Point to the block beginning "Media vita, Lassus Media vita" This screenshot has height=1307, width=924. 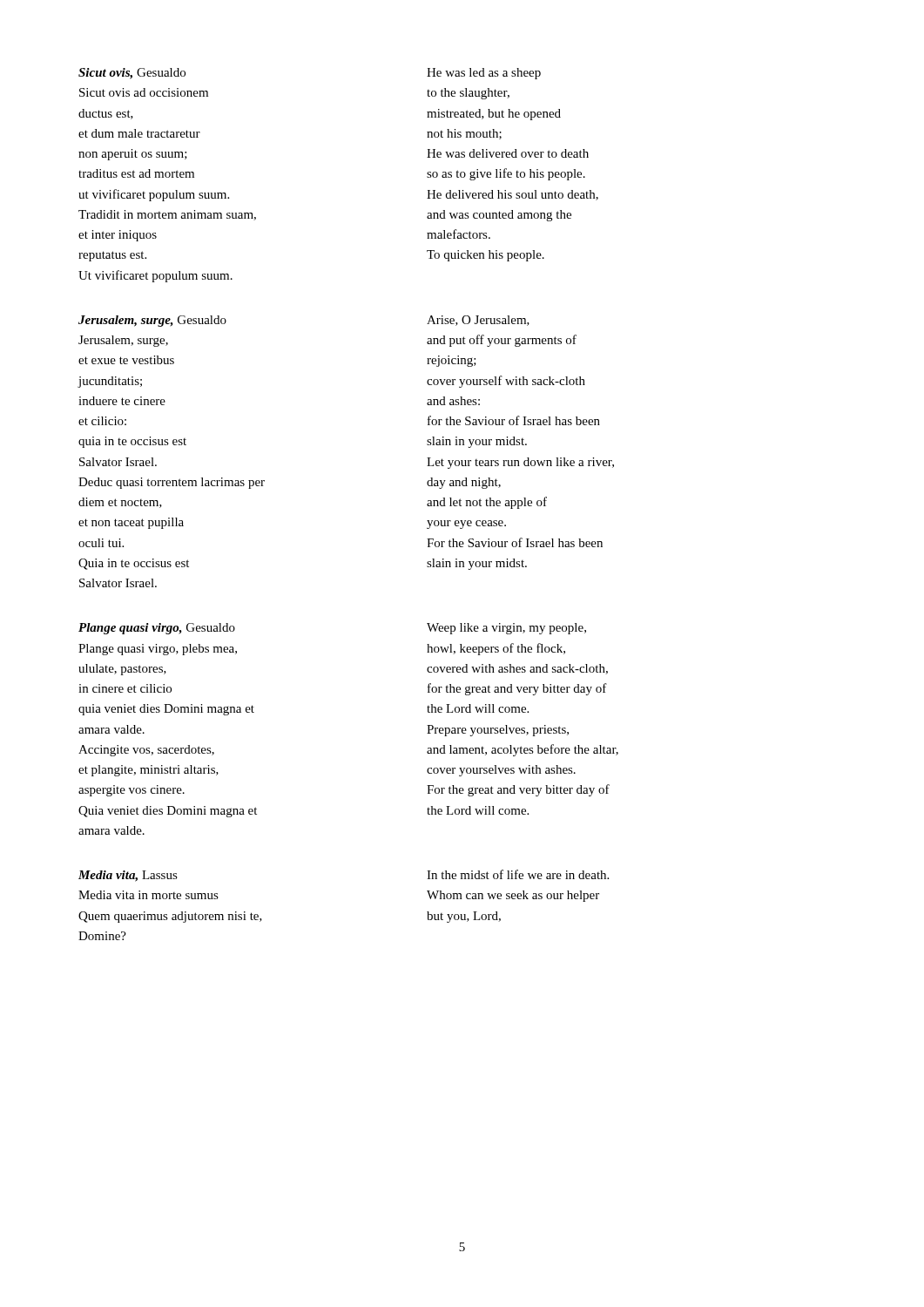click(240, 906)
